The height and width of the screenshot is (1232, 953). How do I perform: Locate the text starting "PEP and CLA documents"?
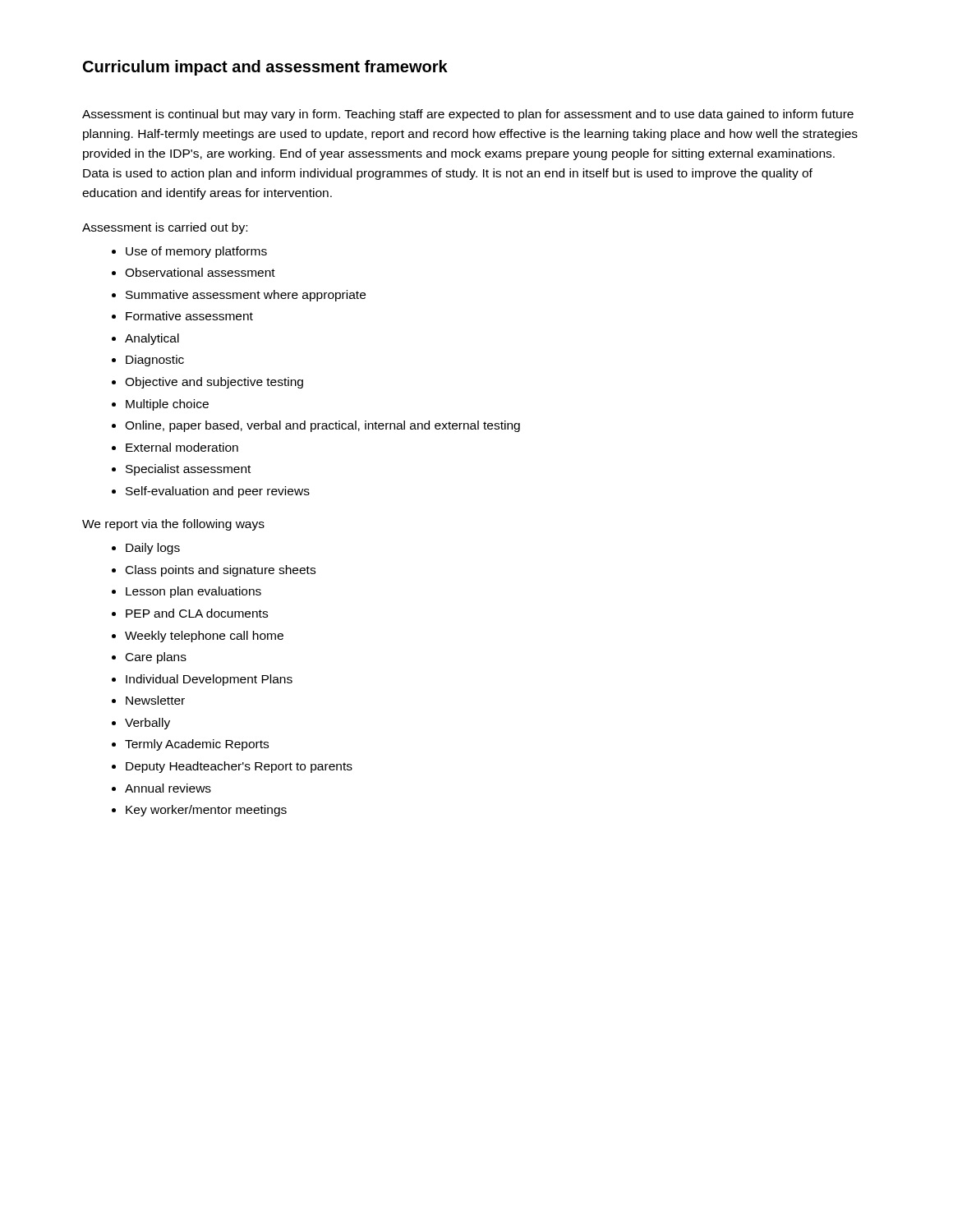click(197, 613)
